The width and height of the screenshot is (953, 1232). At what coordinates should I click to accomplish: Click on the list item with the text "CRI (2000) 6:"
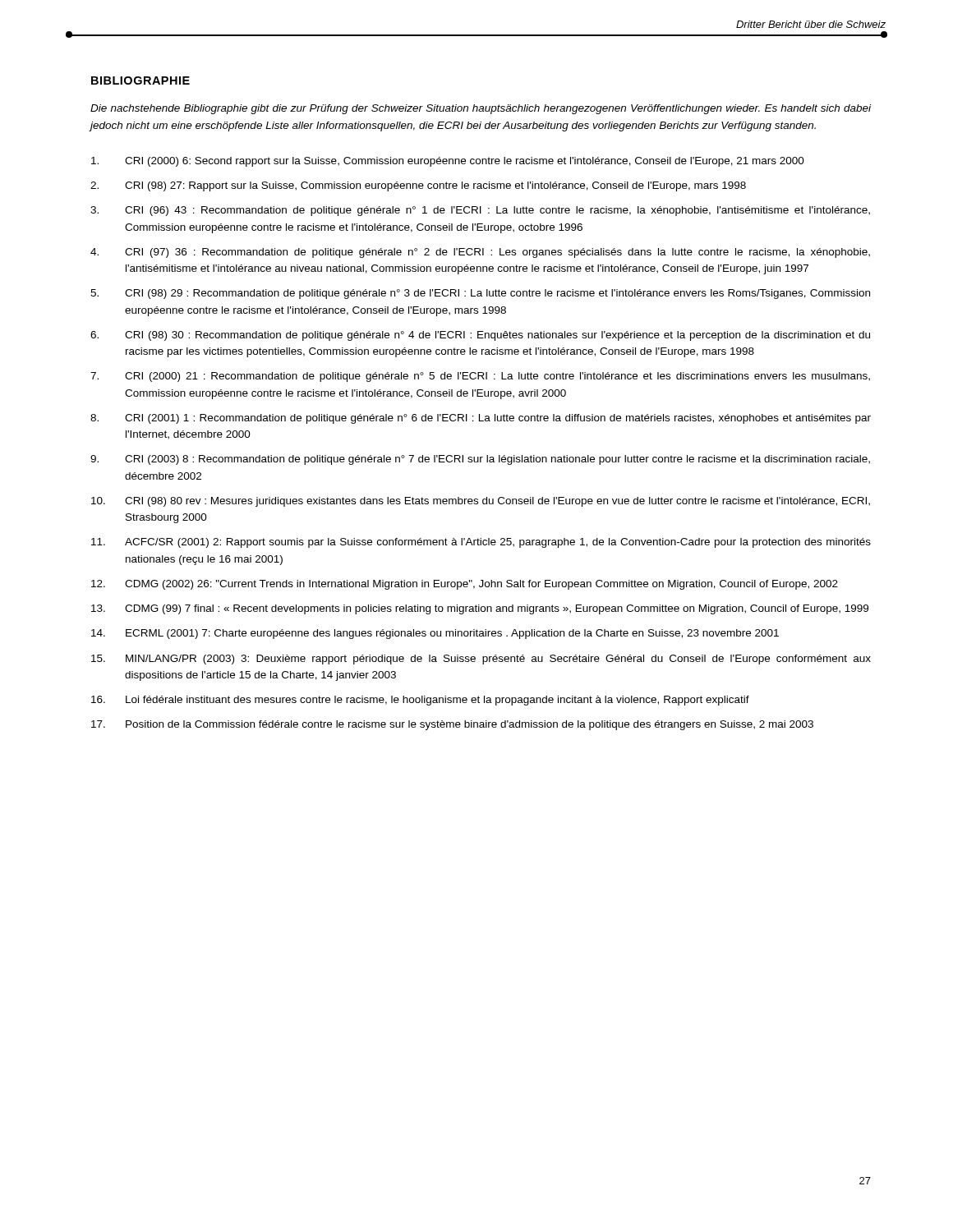[x=481, y=161]
